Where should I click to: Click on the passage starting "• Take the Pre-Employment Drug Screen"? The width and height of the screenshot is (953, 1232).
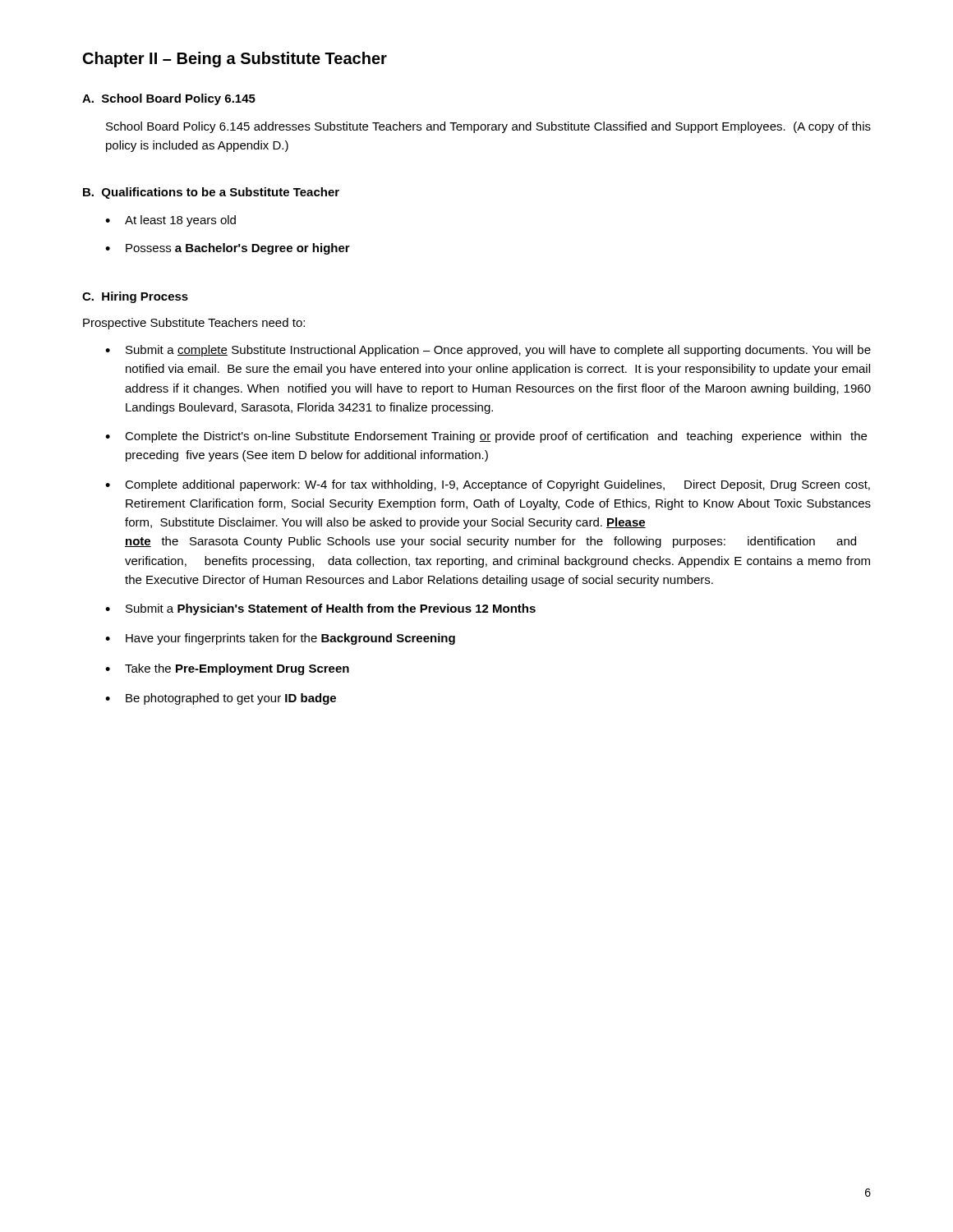(x=227, y=669)
